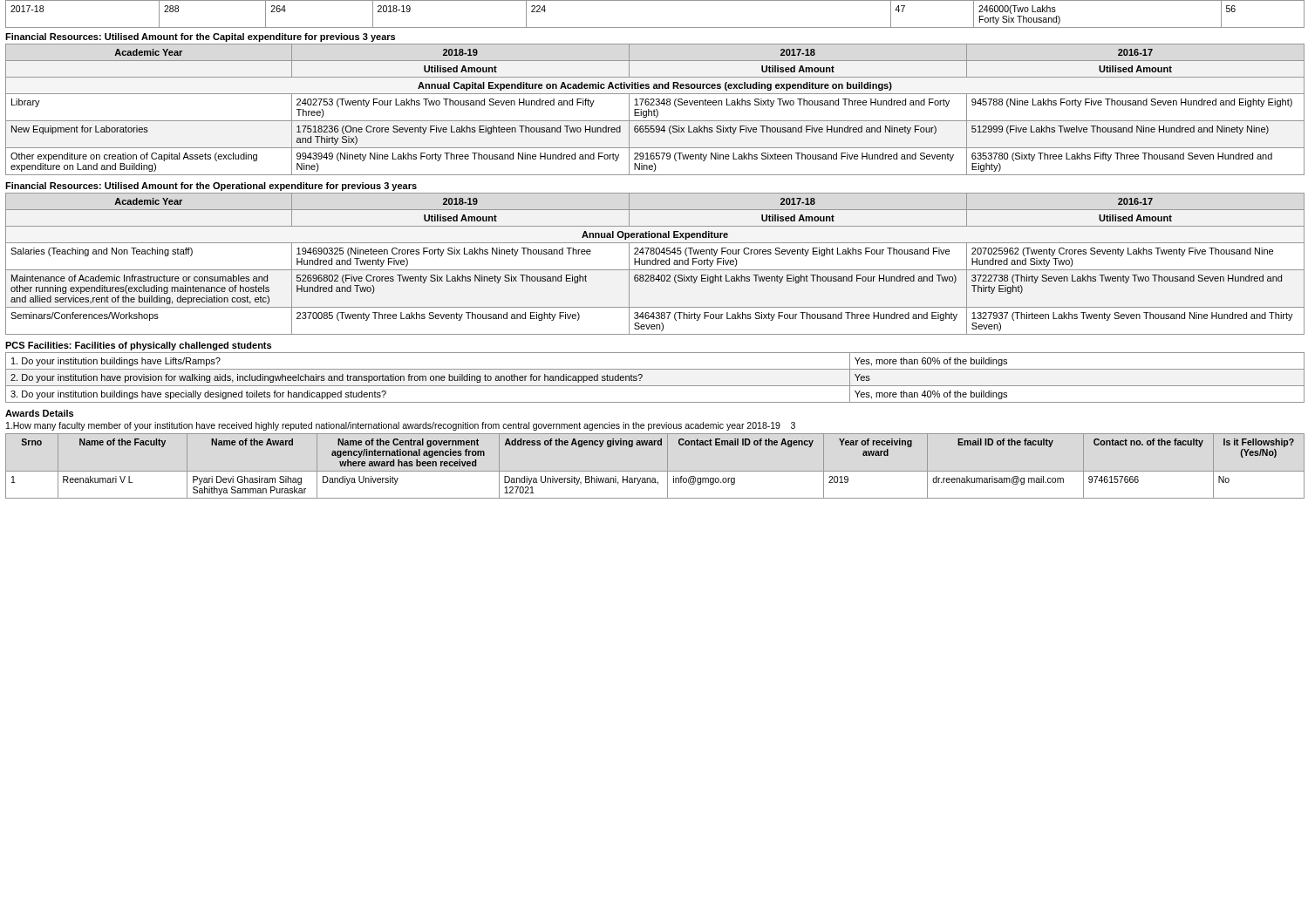
Task: Locate the region starting "How many faculty member of your institution have"
Action: coord(400,425)
